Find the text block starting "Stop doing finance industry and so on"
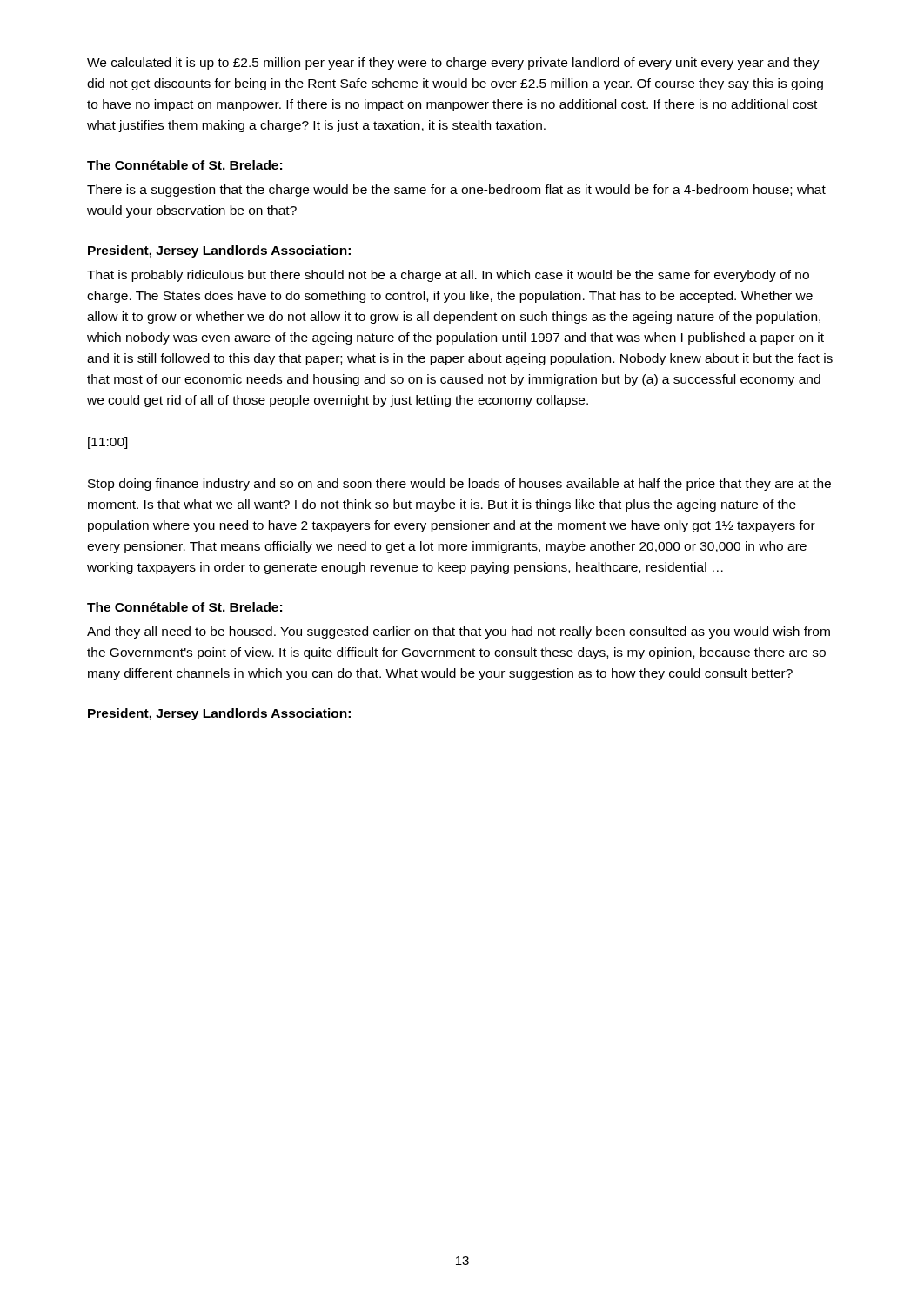 (459, 525)
